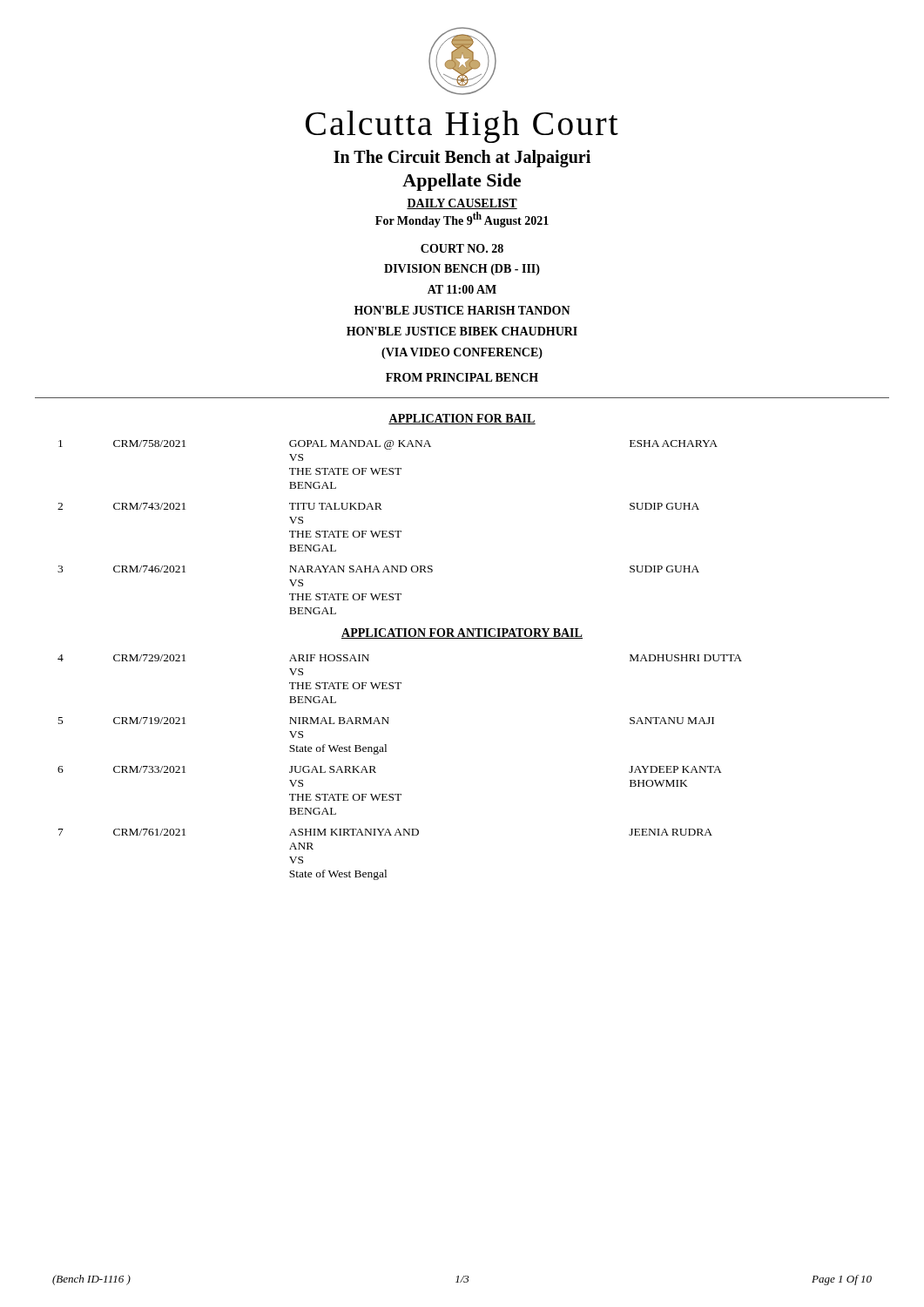Screen dimensions: 1307x924
Task: Select the table that reads "ARIF HOSSAIN VS THE STATE"
Action: point(462,766)
